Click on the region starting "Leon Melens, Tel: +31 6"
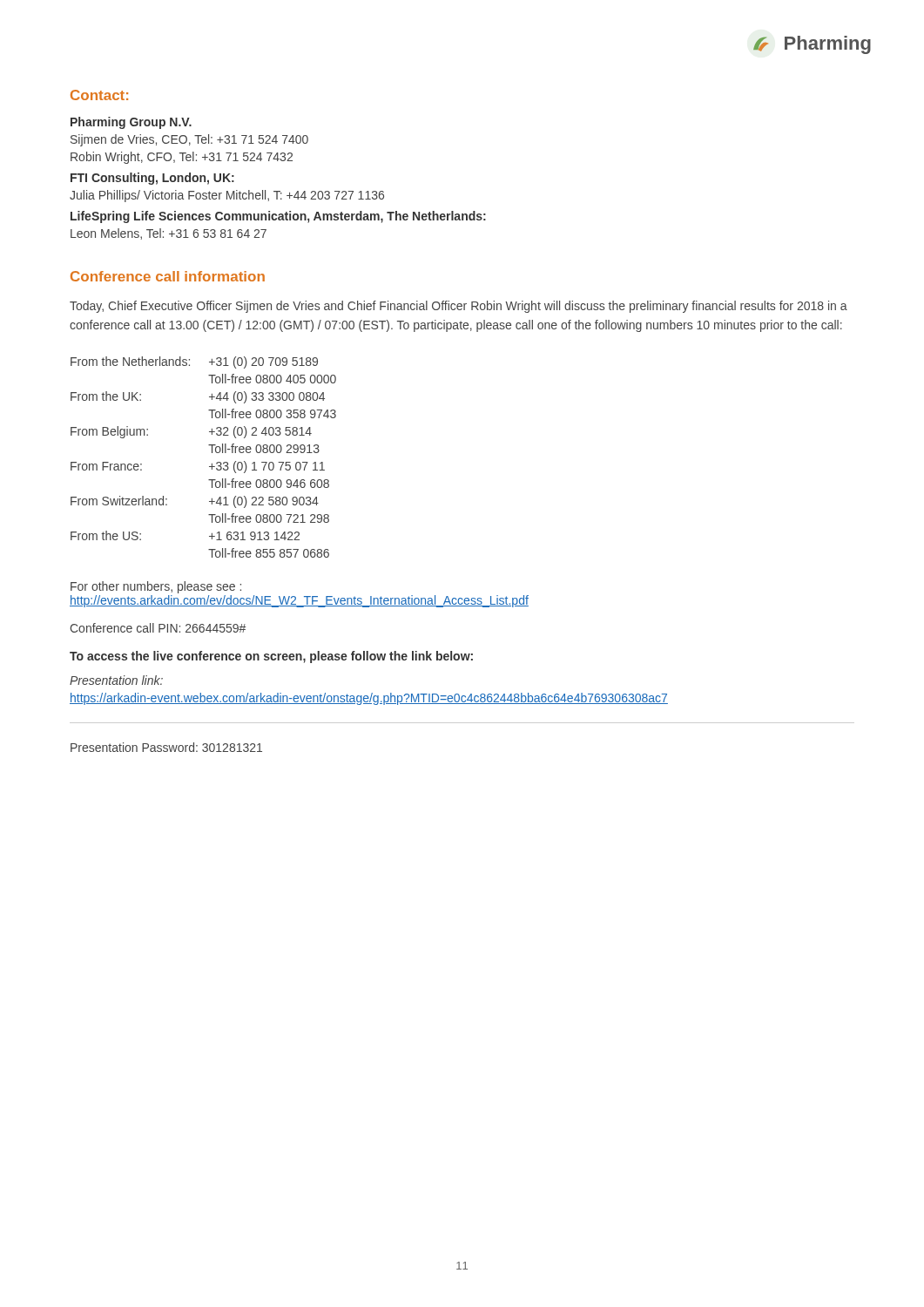The height and width of the screenshot is (1307, 924). (x=168, y=233)
